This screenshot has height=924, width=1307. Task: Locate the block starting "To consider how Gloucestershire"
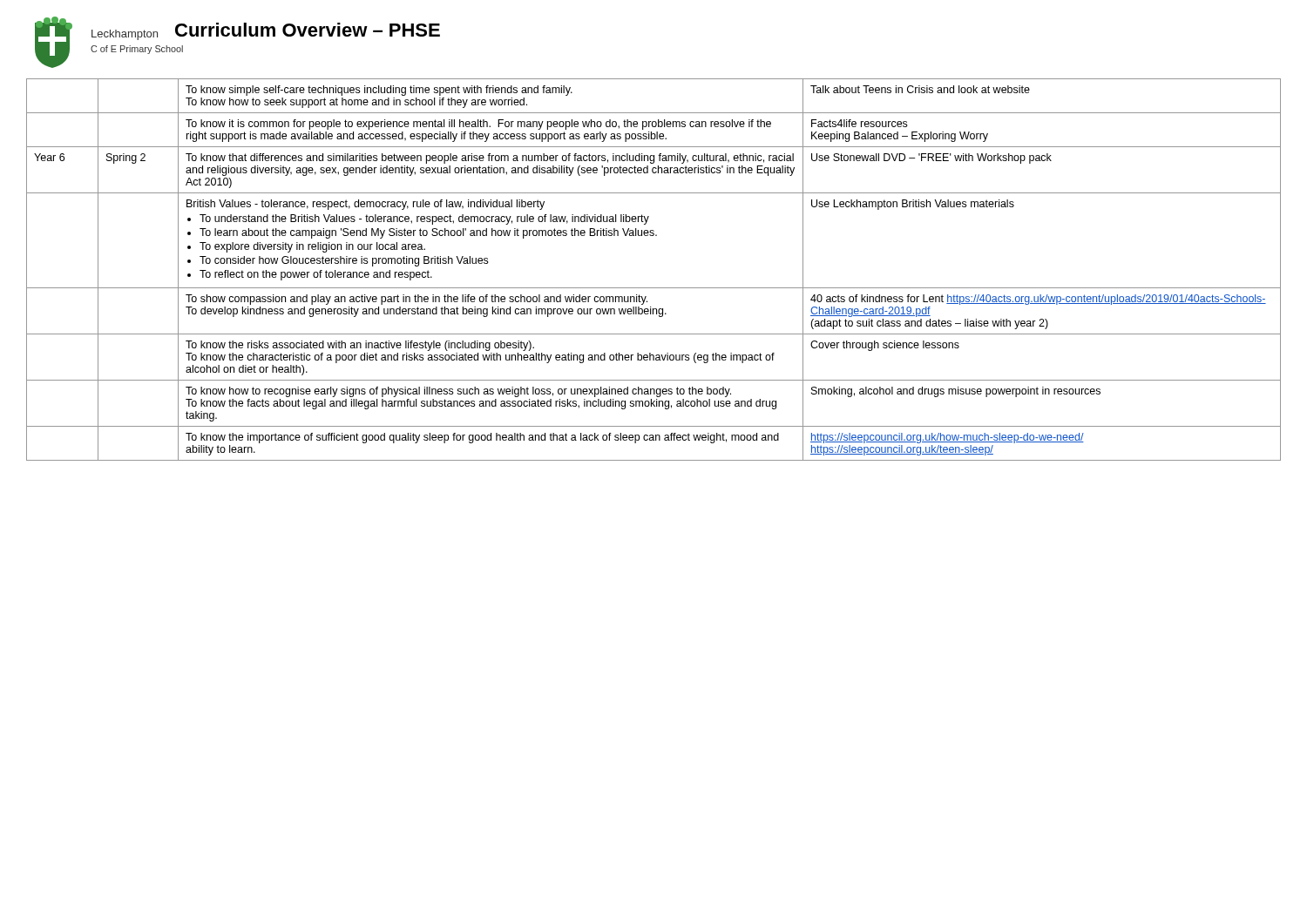coord(344,260)
